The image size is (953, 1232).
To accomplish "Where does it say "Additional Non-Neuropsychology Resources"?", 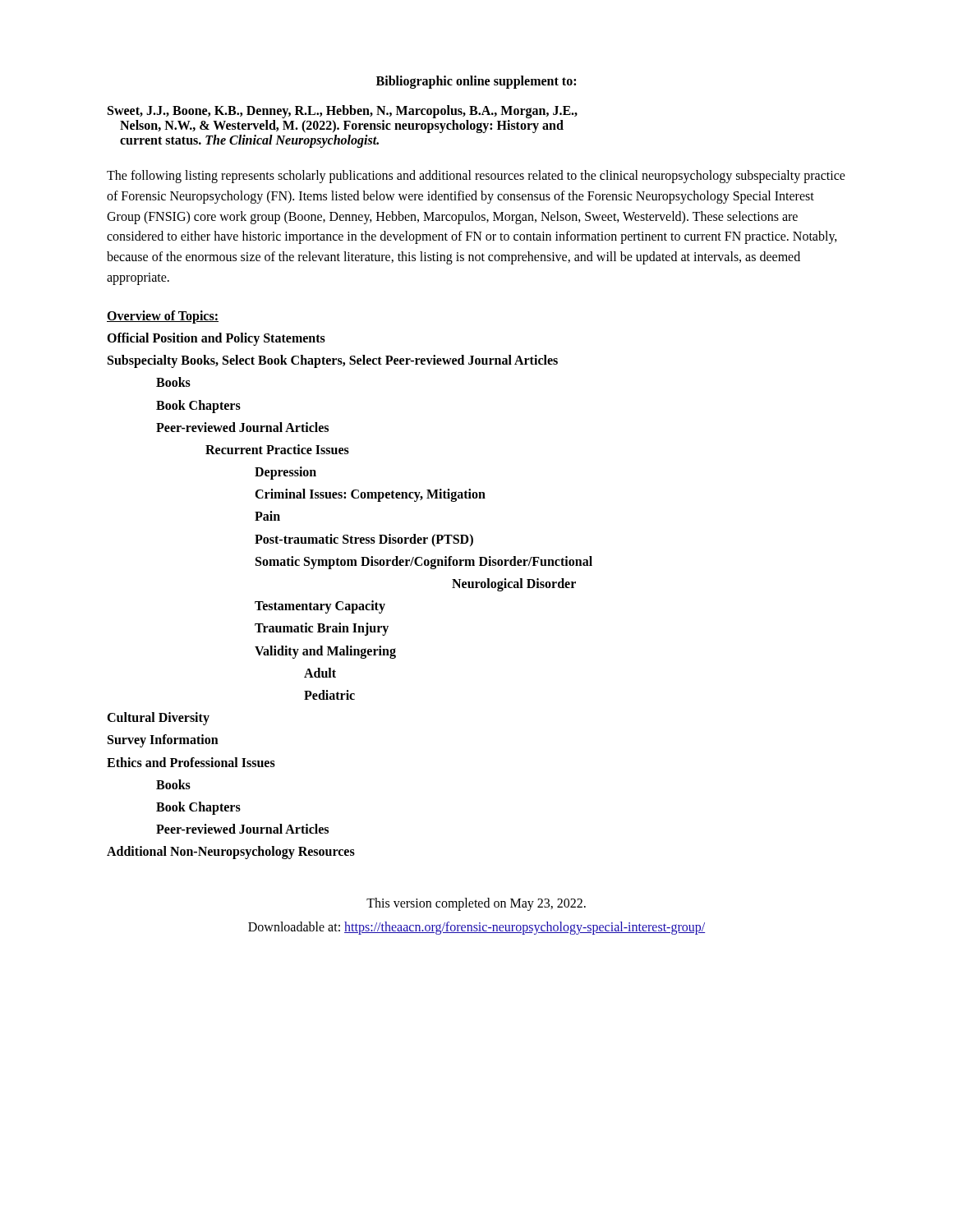I will [231, 852].
